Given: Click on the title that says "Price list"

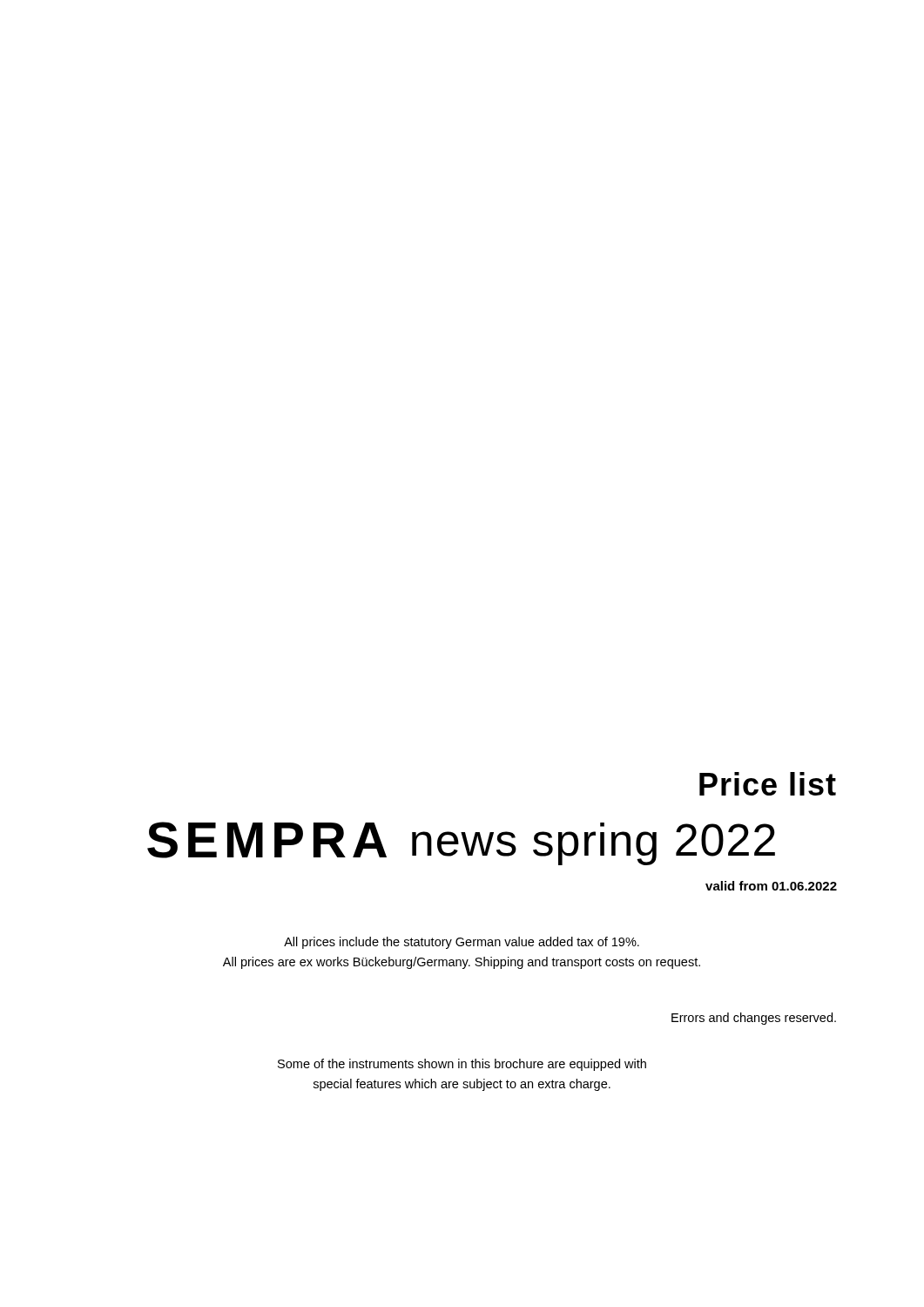Looking at the screenshot, I should click(x=767, y=785).
